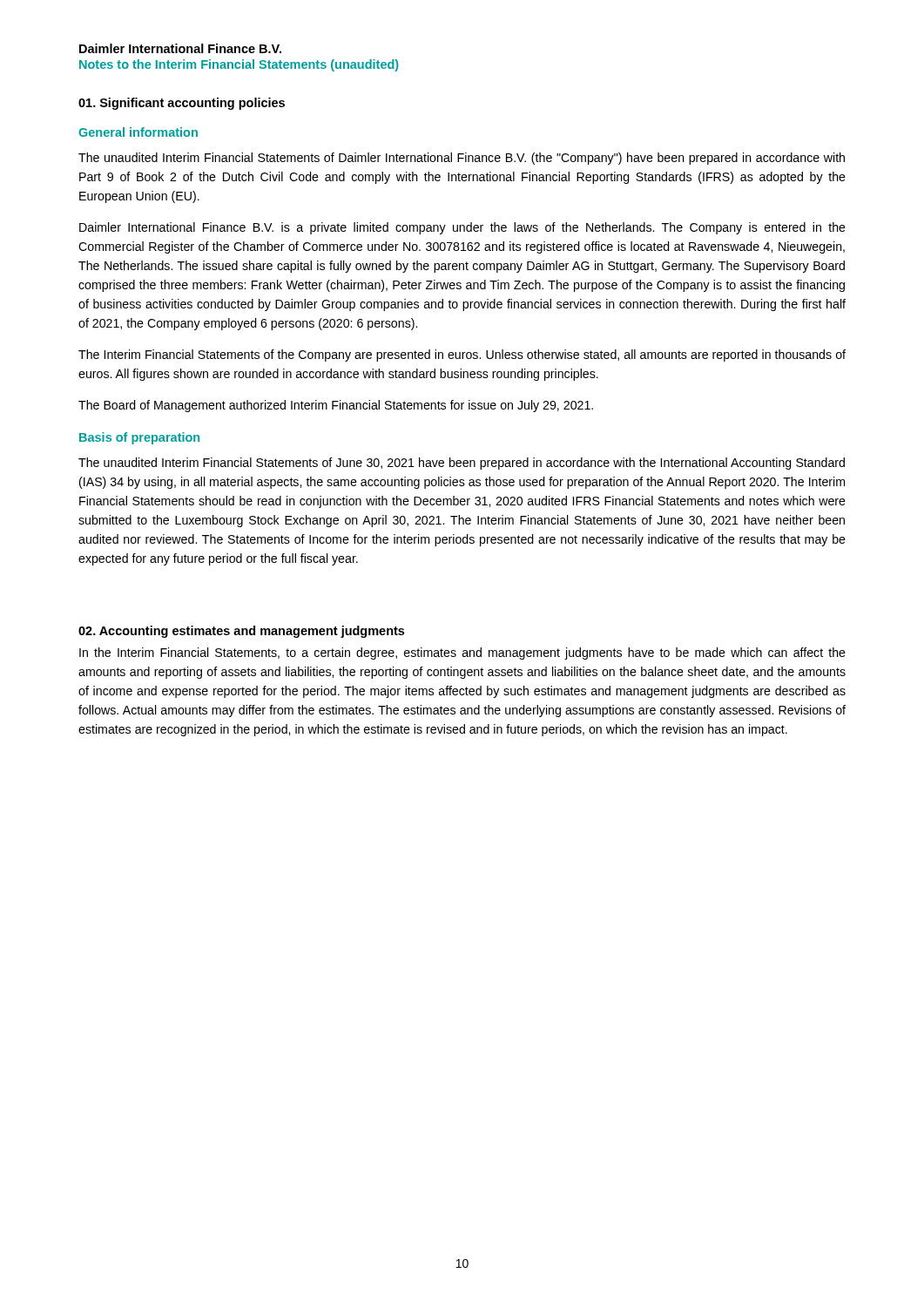Click on the text block that says "The Interim Financial Statements of the"
The image size is (924, 1307).
462,364
